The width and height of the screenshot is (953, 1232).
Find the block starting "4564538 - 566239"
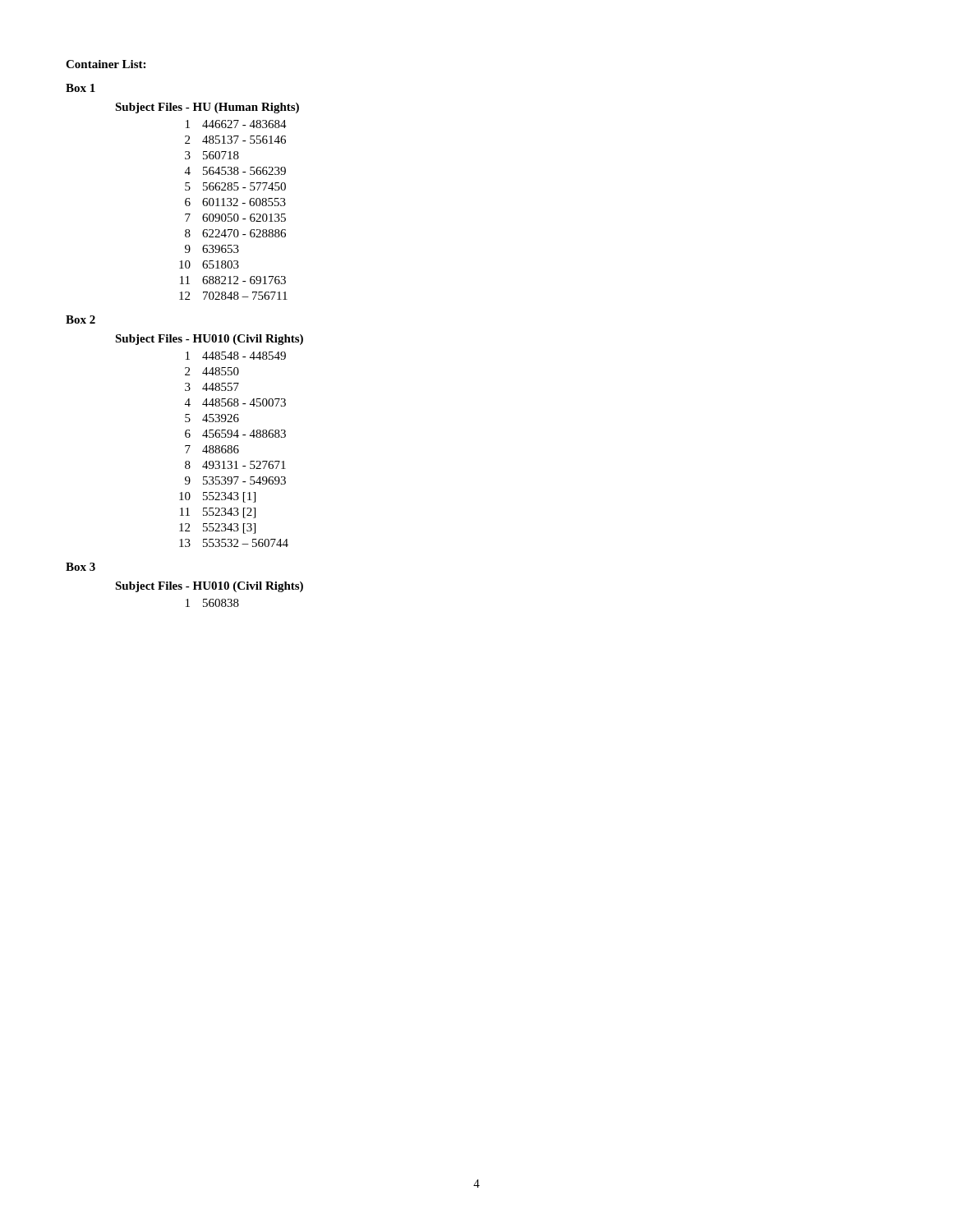pyautogui.click(x=235, y=171)
